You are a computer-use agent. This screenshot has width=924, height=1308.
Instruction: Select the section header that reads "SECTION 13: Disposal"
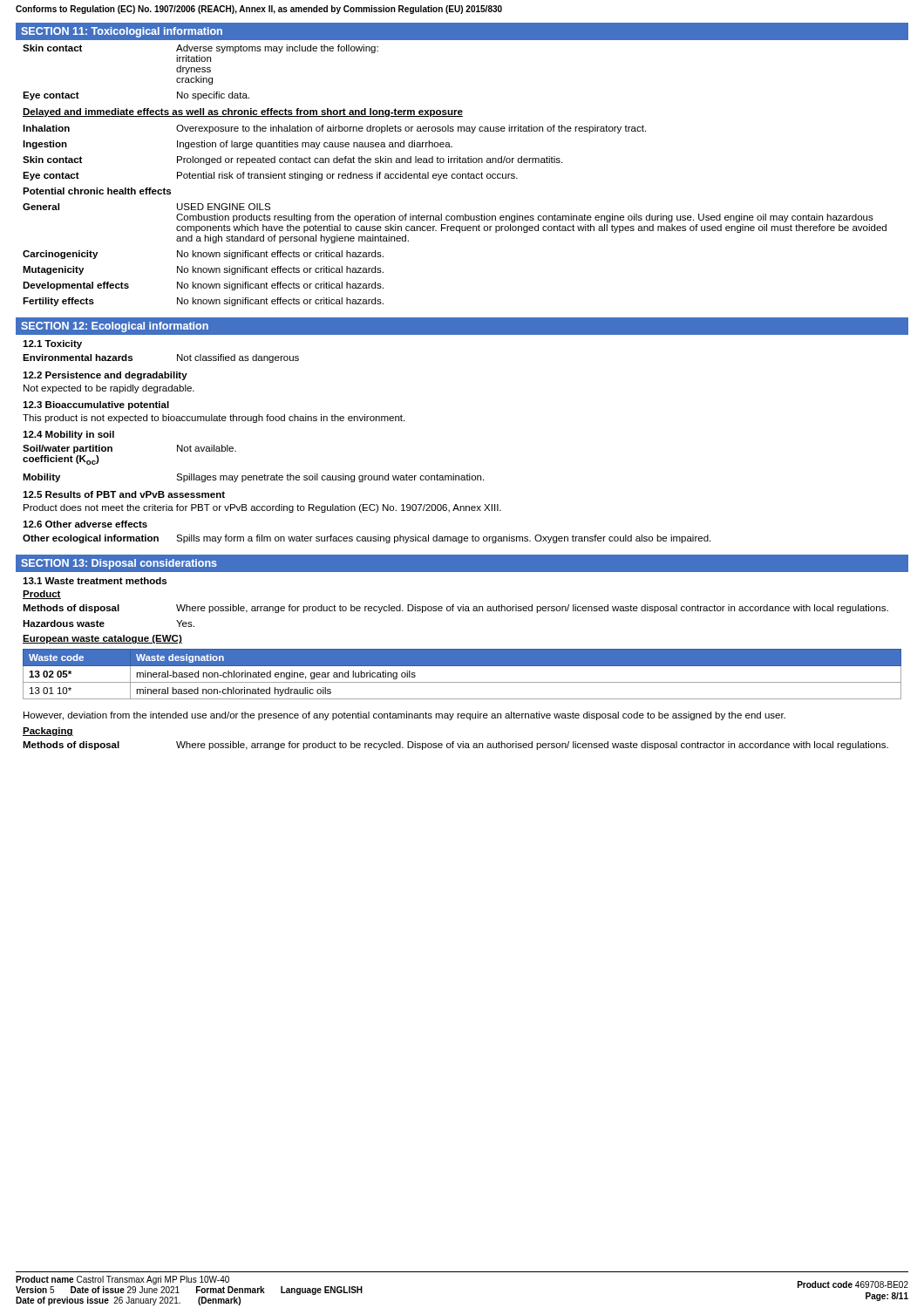119,564
